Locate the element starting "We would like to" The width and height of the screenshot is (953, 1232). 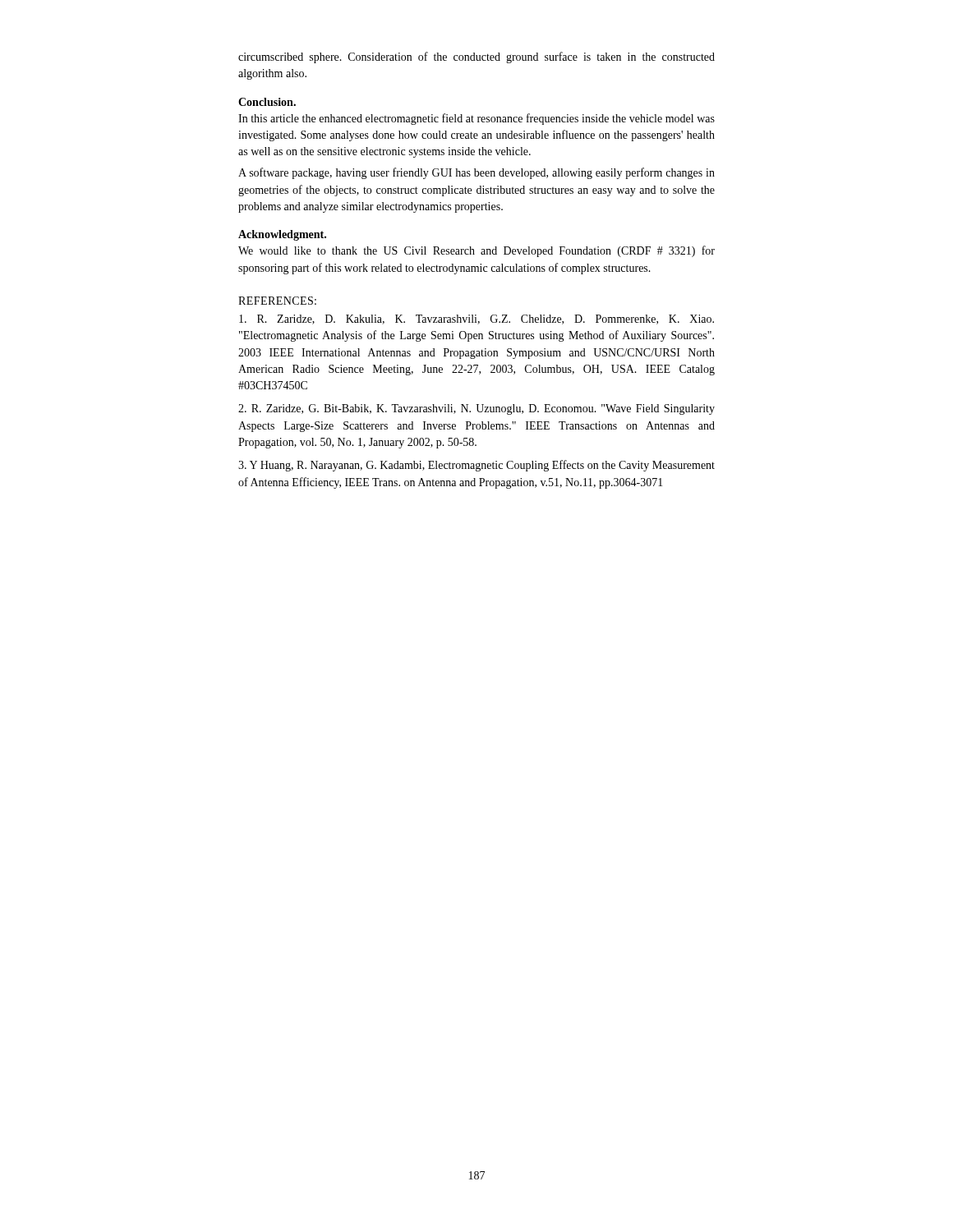pyautogui.click(x=476, y=260)
